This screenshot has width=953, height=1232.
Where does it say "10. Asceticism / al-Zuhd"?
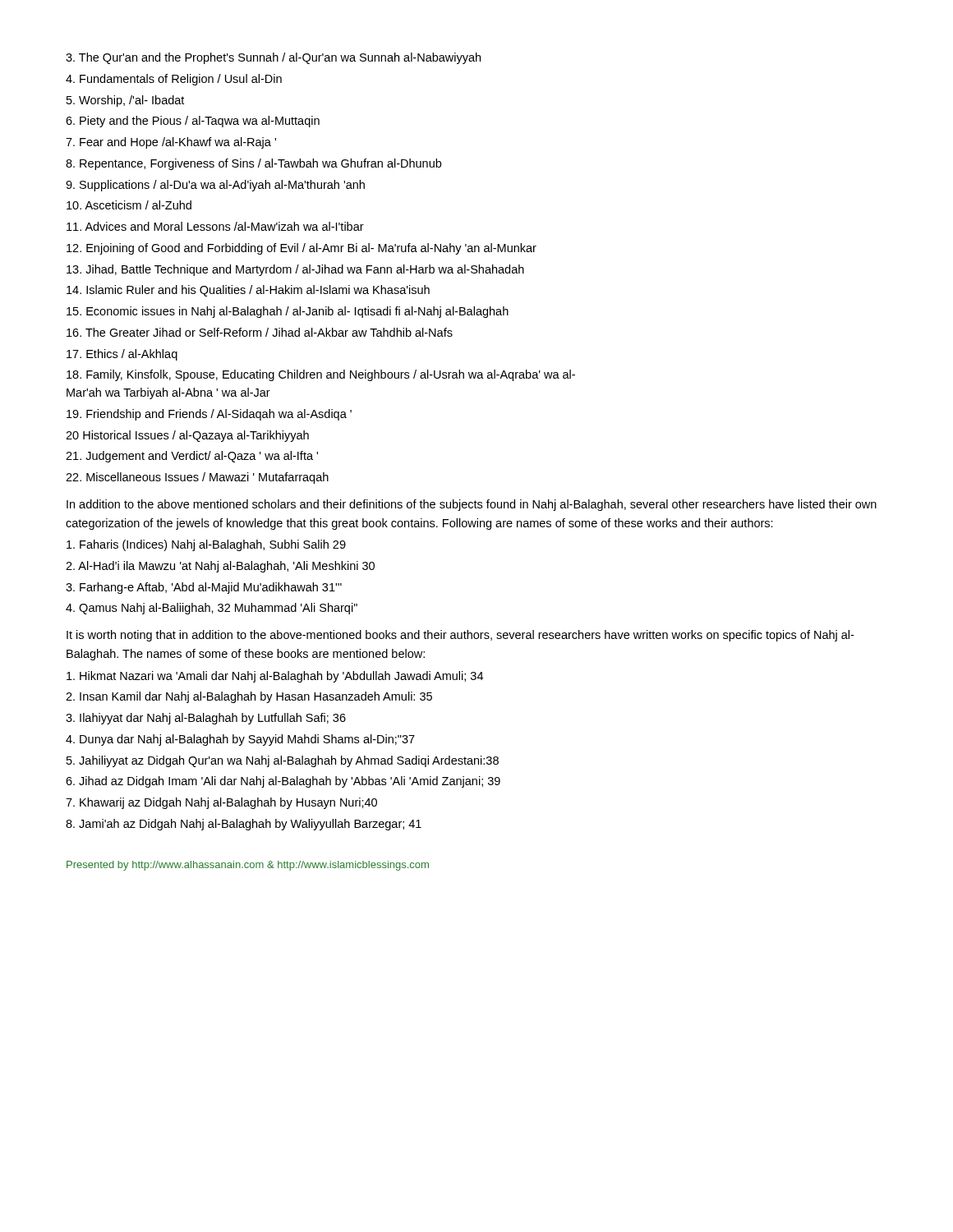pyautogui.click(x=129, y=206)
